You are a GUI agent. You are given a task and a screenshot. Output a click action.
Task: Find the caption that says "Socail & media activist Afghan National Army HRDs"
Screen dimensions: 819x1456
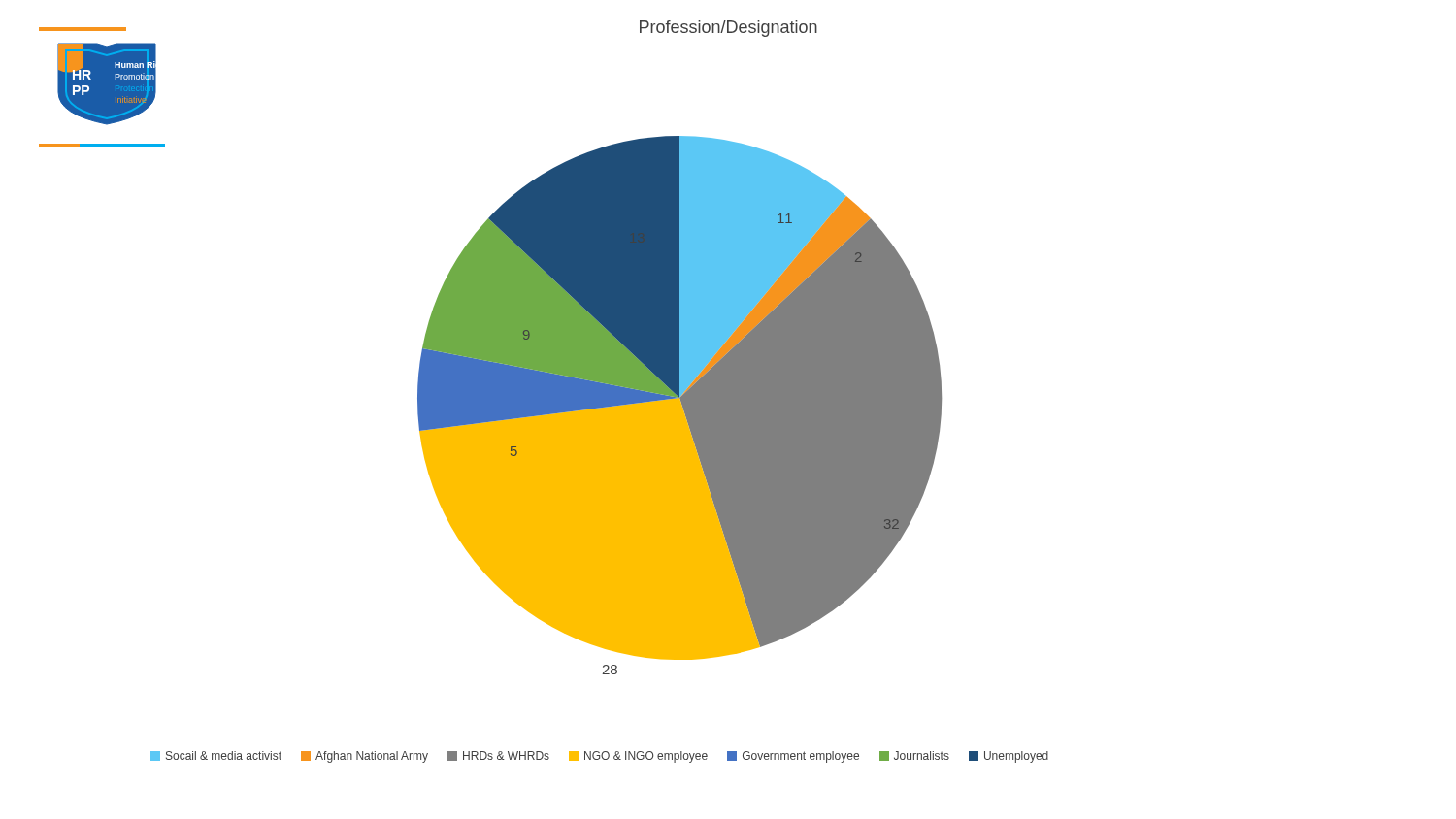pos(600,756)
